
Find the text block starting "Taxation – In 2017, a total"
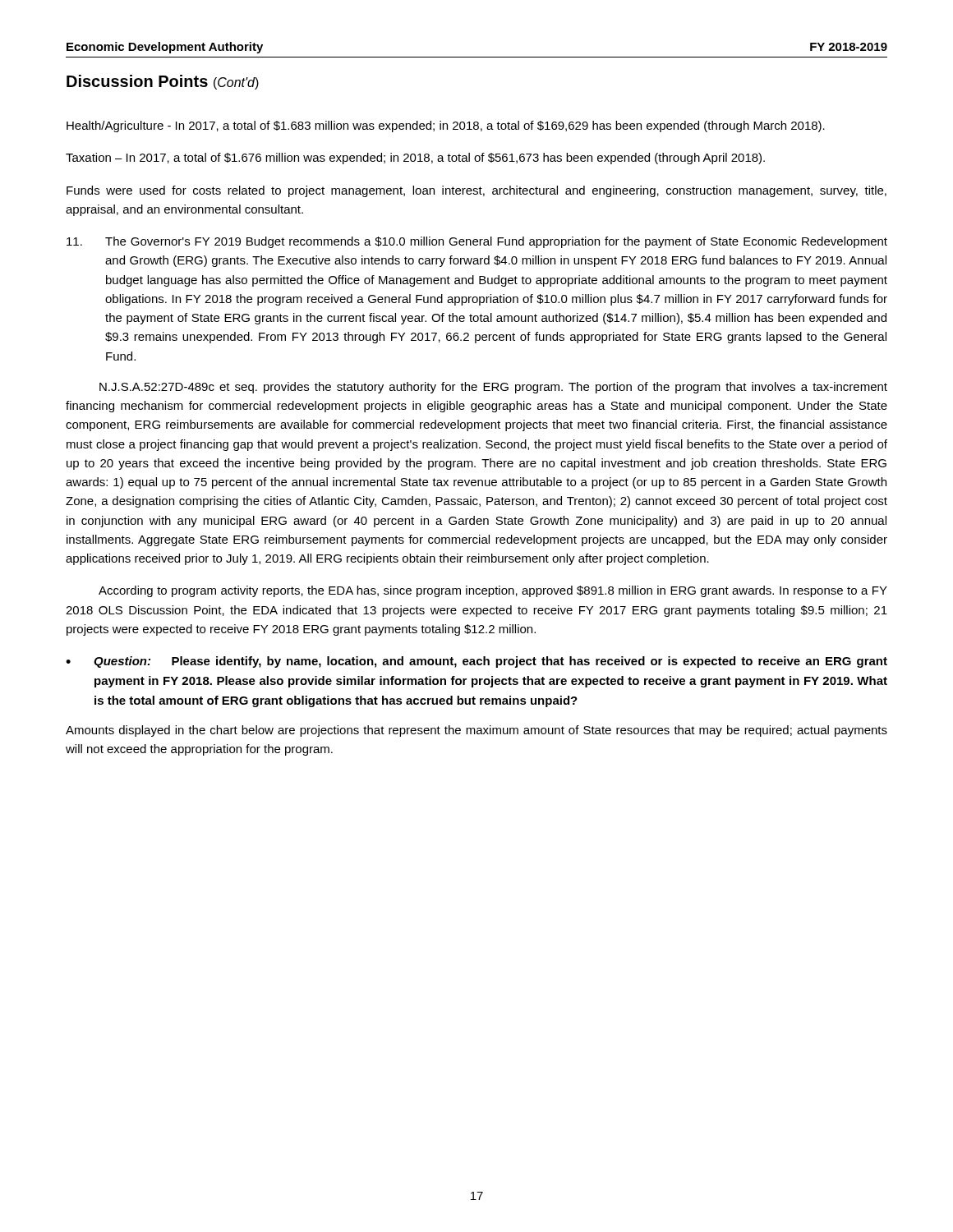[416, 158]
